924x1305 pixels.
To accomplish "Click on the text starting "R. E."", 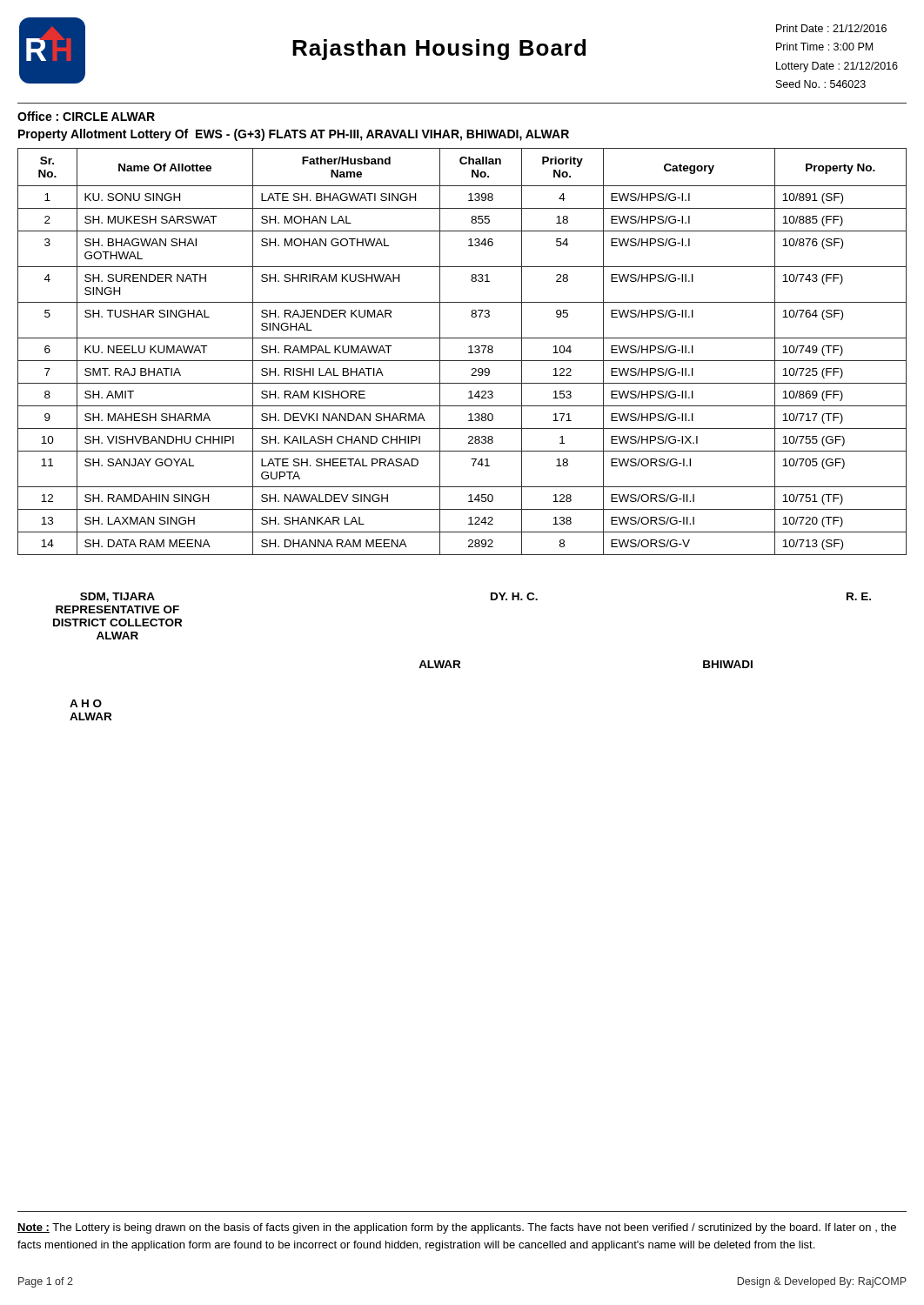I will (859, 596).
